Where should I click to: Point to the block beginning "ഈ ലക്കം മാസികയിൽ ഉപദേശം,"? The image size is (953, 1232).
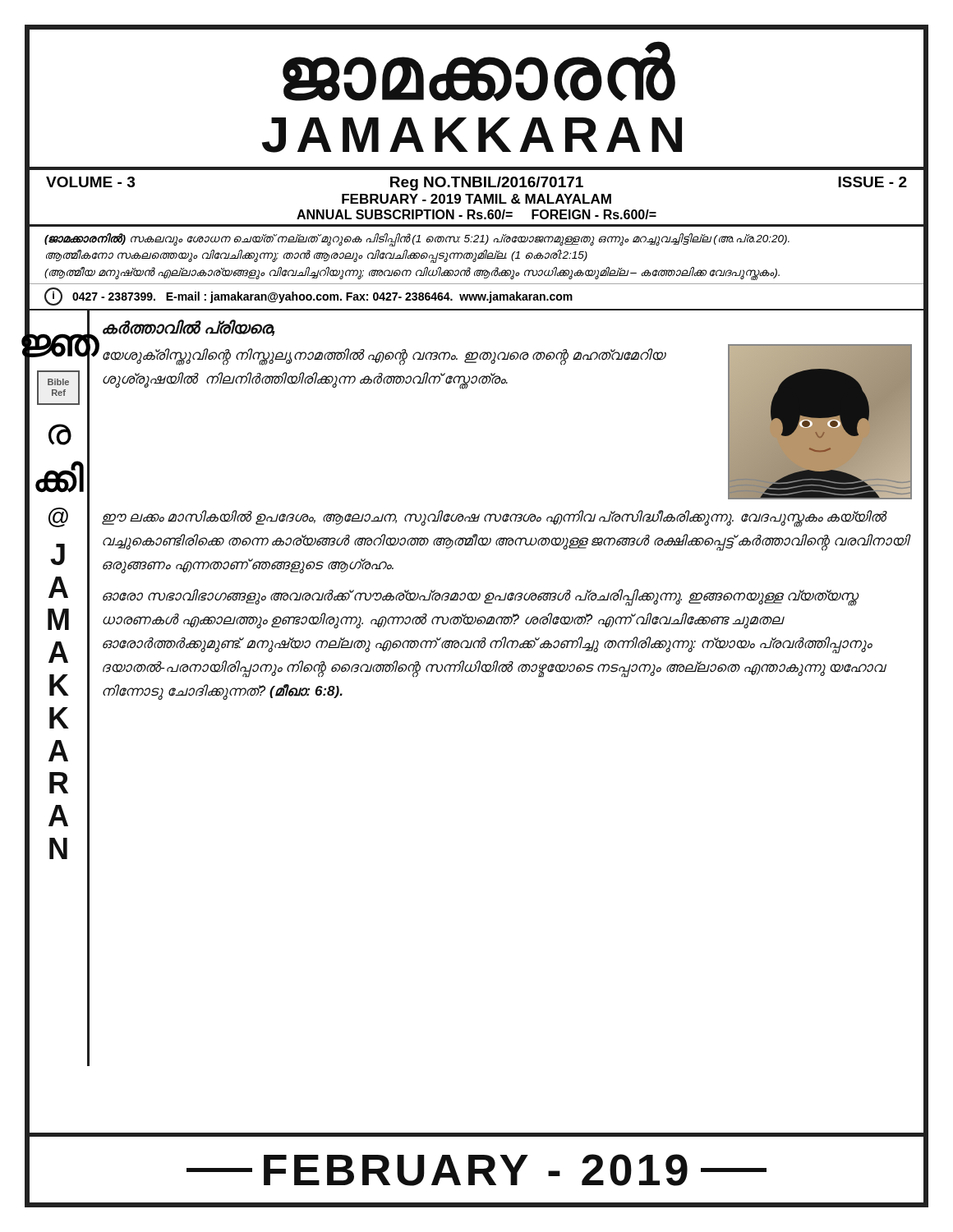pyautogui.click(x=505, y=541)
